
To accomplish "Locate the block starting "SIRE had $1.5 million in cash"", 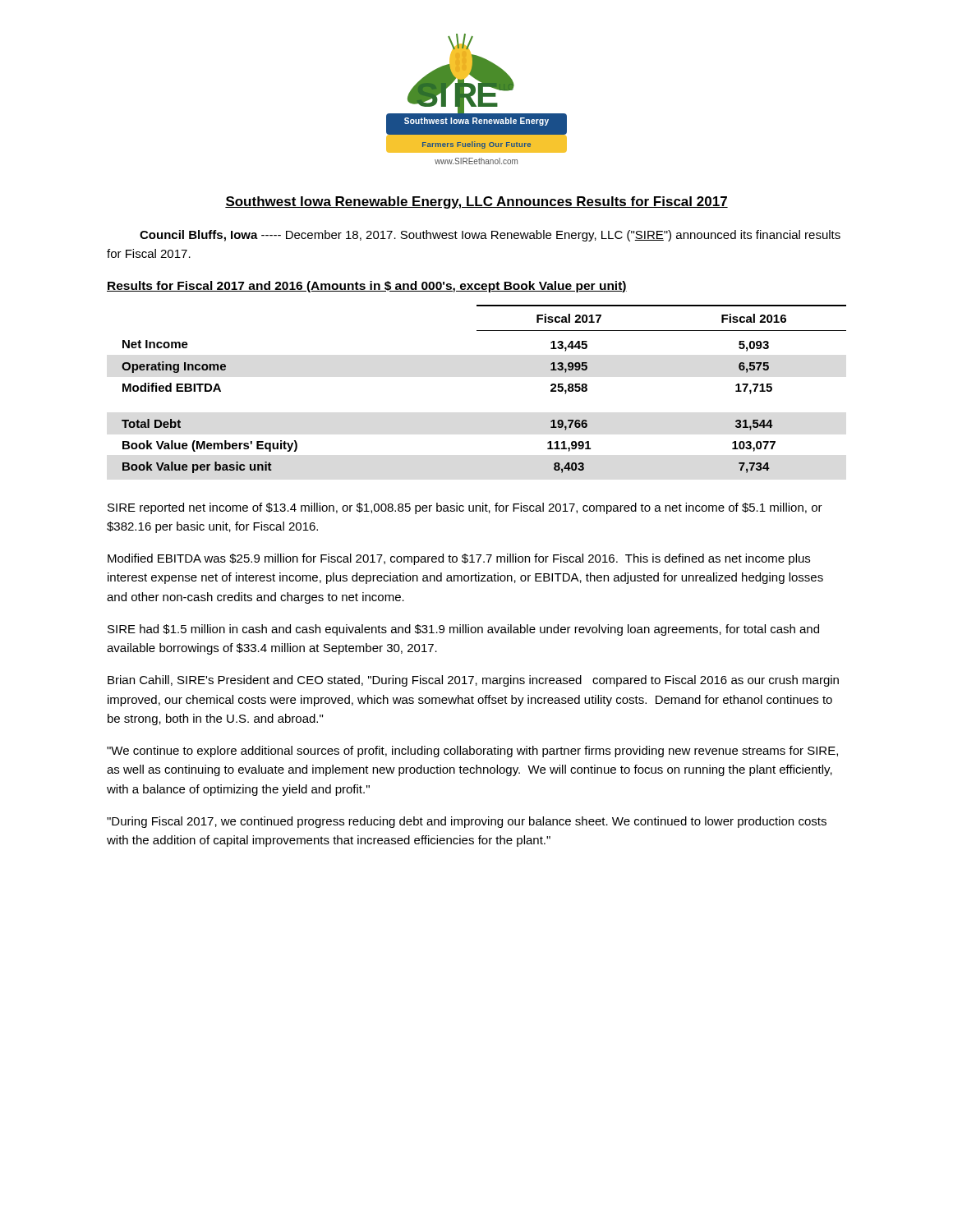I will click(463, 638).
